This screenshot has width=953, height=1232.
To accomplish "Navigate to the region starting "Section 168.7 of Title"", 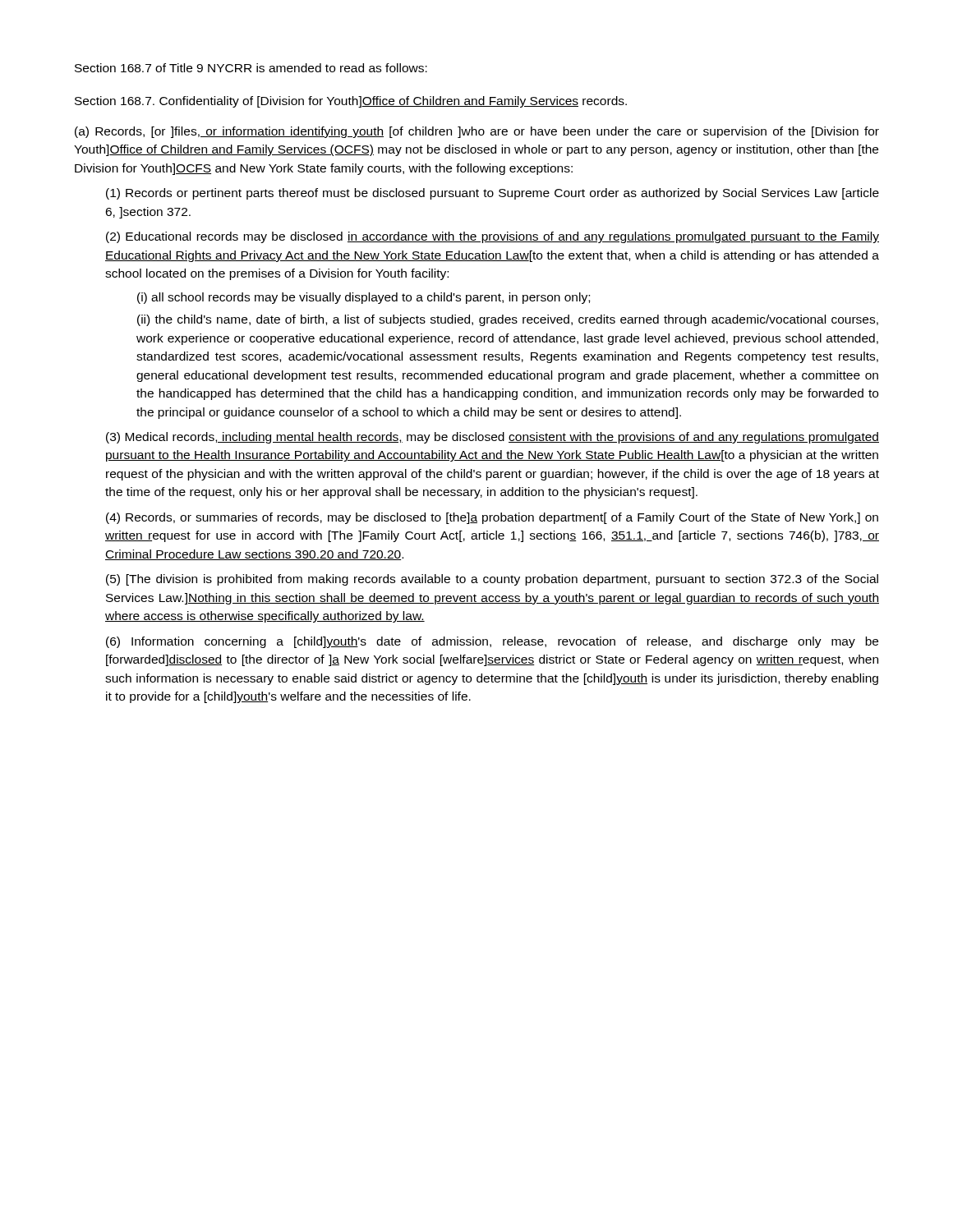I will [251, 68].
